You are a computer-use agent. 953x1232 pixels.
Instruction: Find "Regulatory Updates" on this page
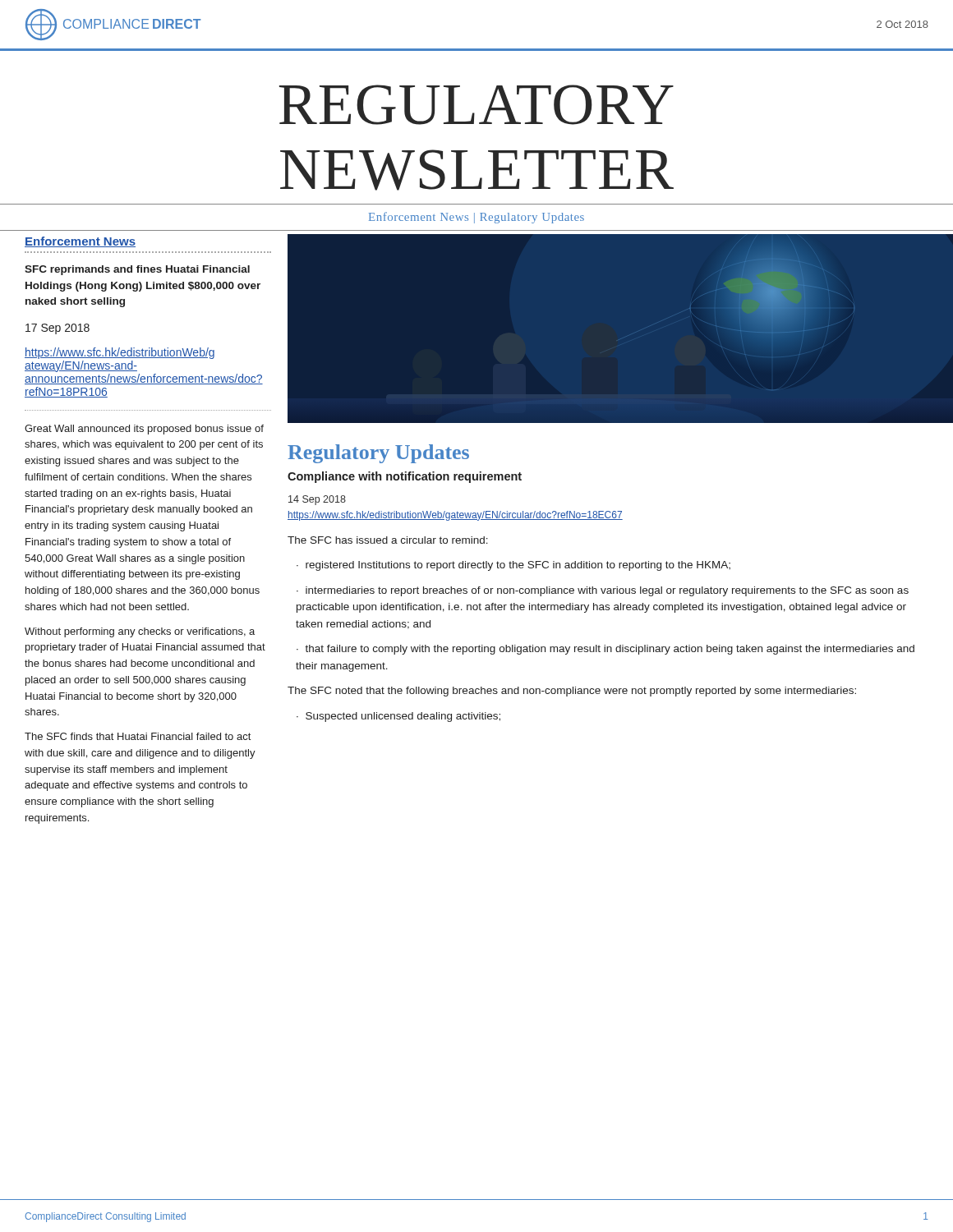pos(378,454)
